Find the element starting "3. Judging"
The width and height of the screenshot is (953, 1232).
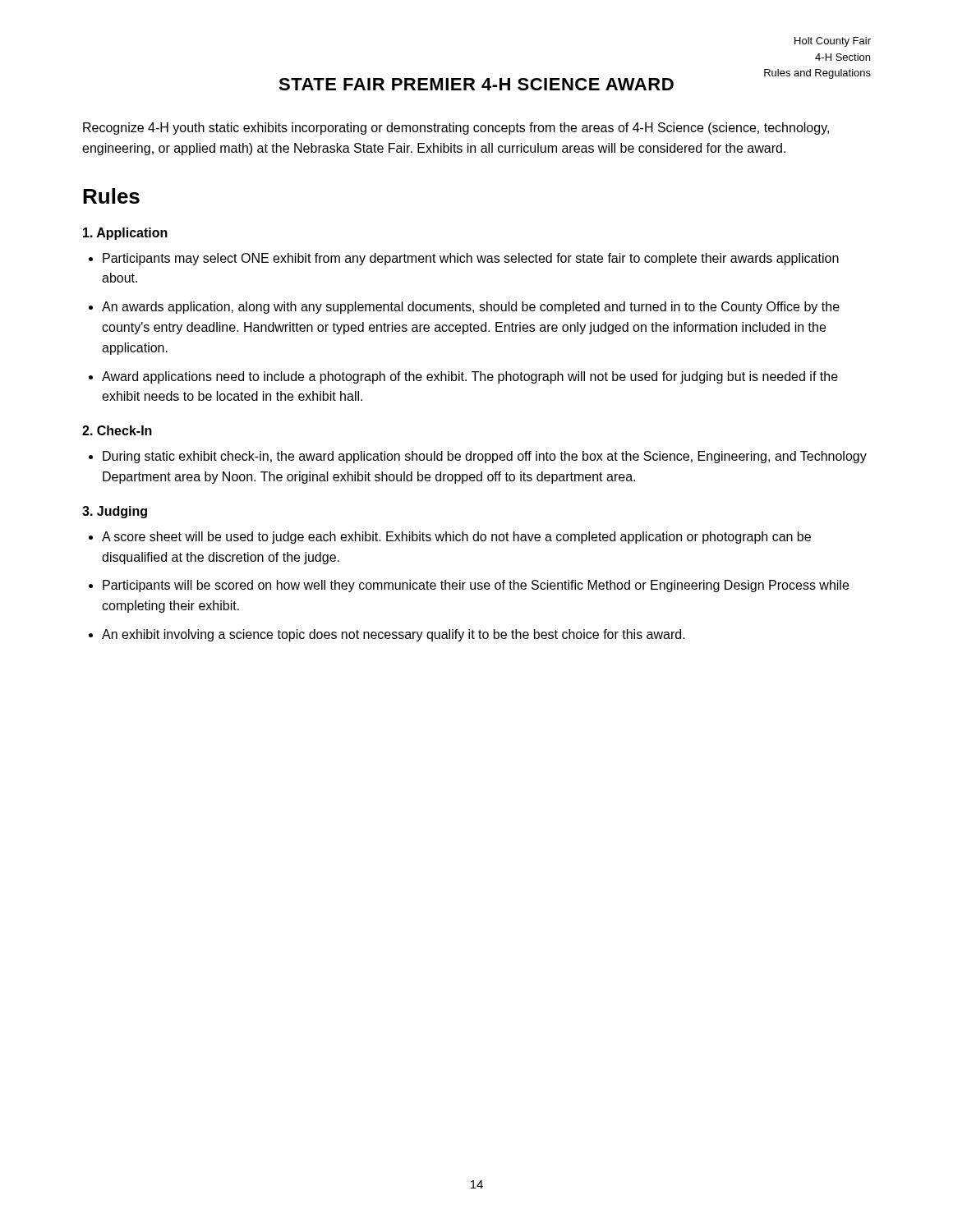tap(115, 511)
